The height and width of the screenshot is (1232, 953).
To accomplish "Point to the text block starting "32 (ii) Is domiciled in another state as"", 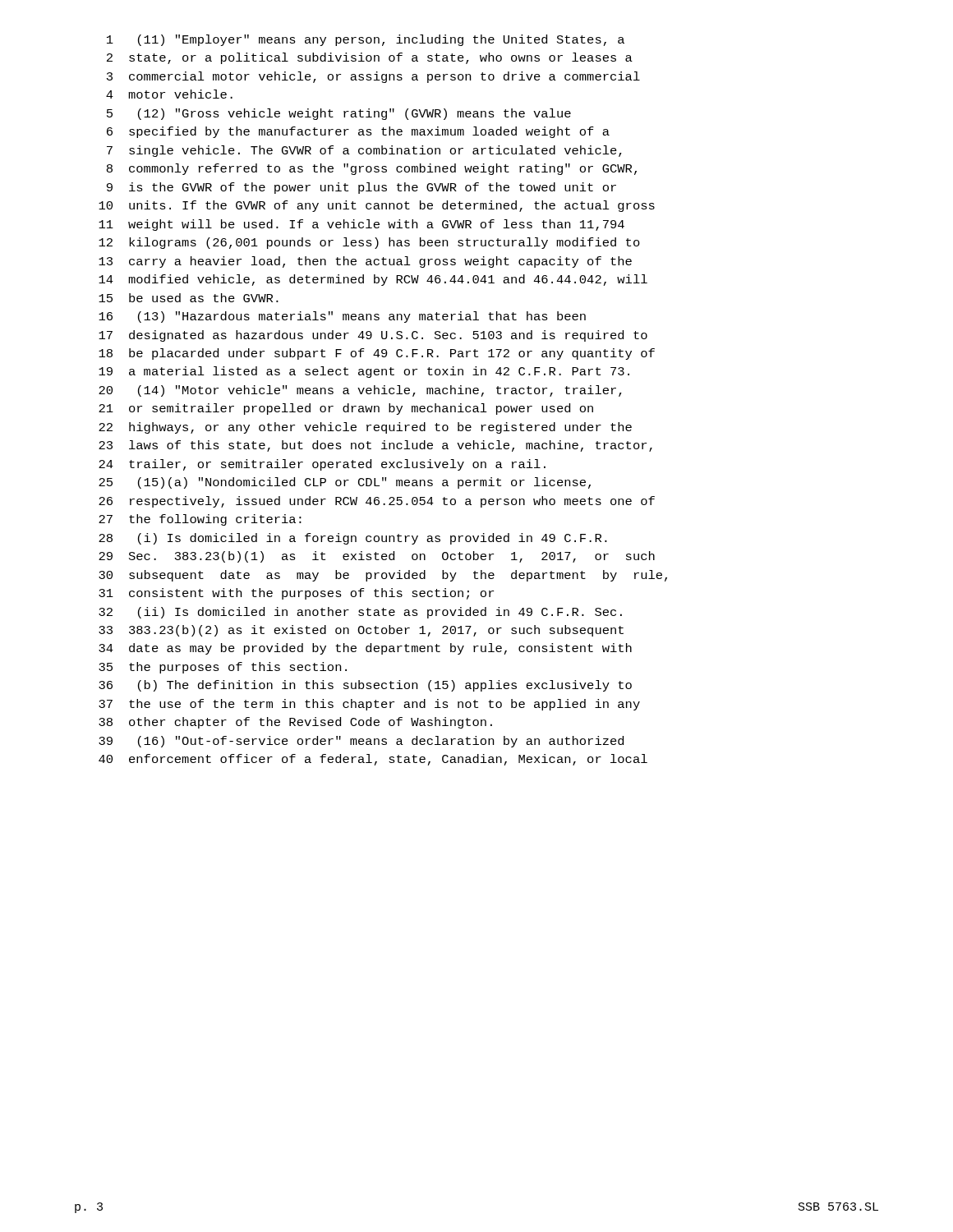I will pos(476,640).
